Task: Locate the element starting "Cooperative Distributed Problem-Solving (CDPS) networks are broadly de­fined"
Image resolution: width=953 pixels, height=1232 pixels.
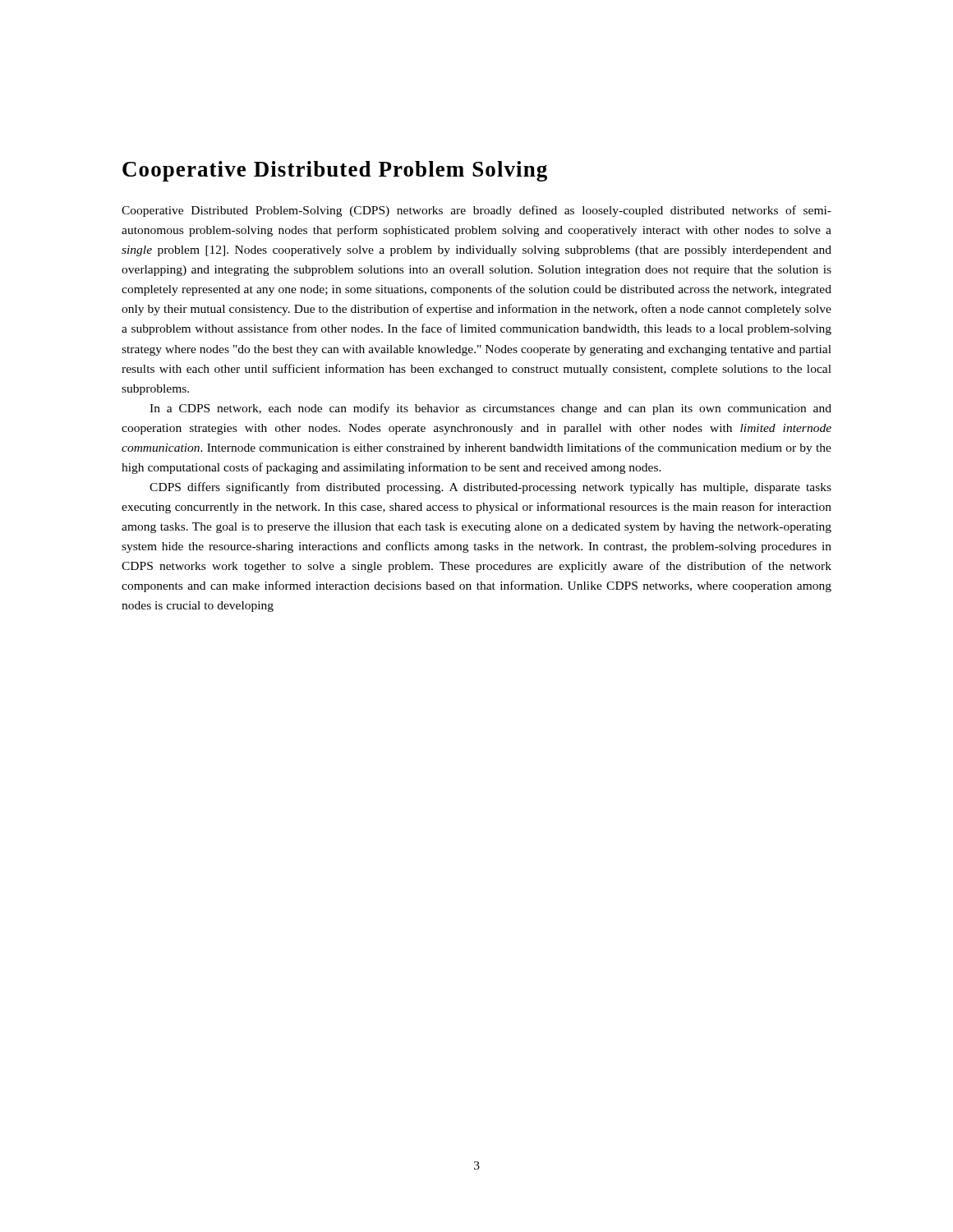Action: click(x=476, y=408)
